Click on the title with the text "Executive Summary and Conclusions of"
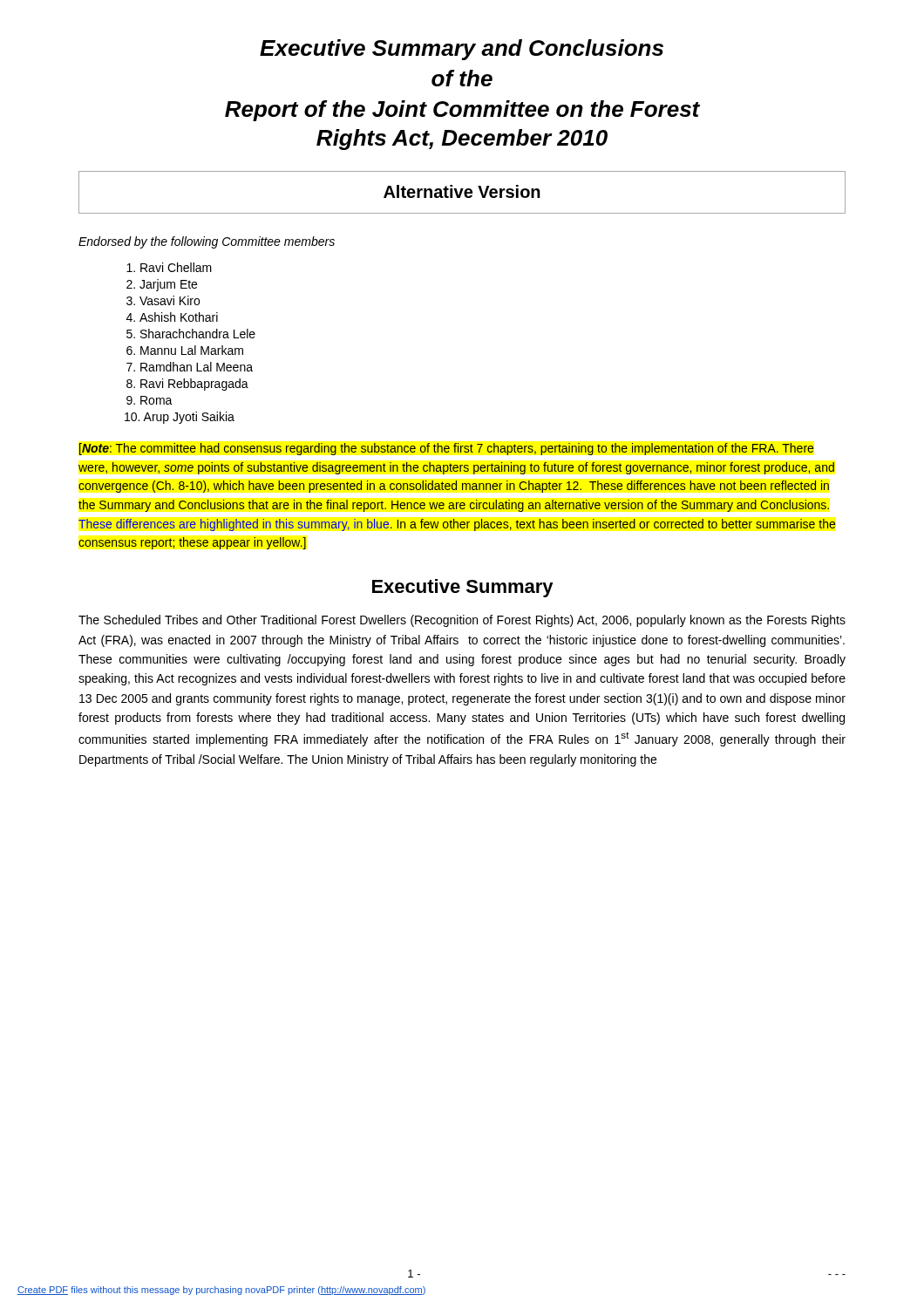924x1308 pixels. point(462,93)
